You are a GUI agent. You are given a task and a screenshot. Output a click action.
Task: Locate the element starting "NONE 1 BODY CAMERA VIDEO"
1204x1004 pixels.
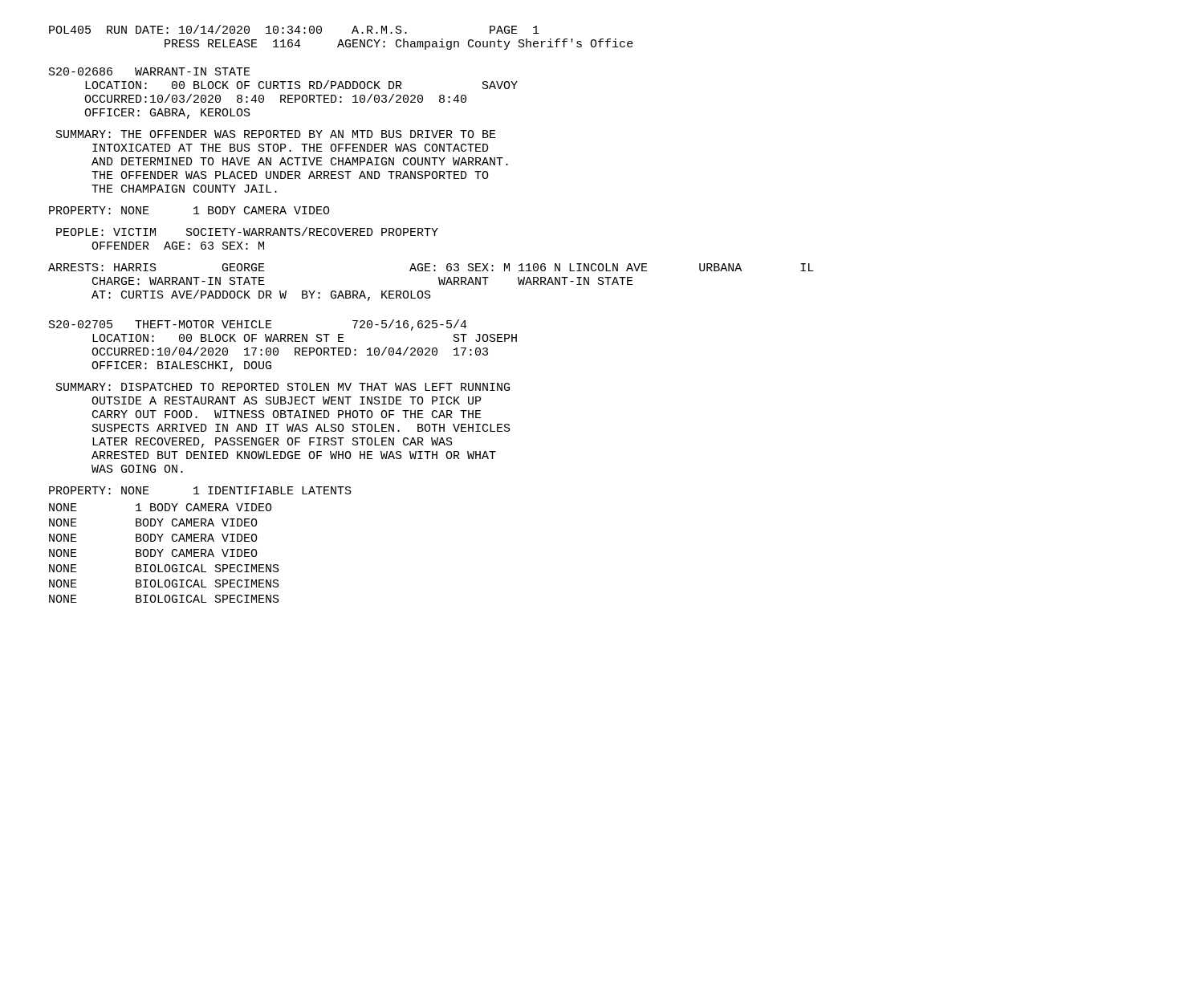coord(160,508)
